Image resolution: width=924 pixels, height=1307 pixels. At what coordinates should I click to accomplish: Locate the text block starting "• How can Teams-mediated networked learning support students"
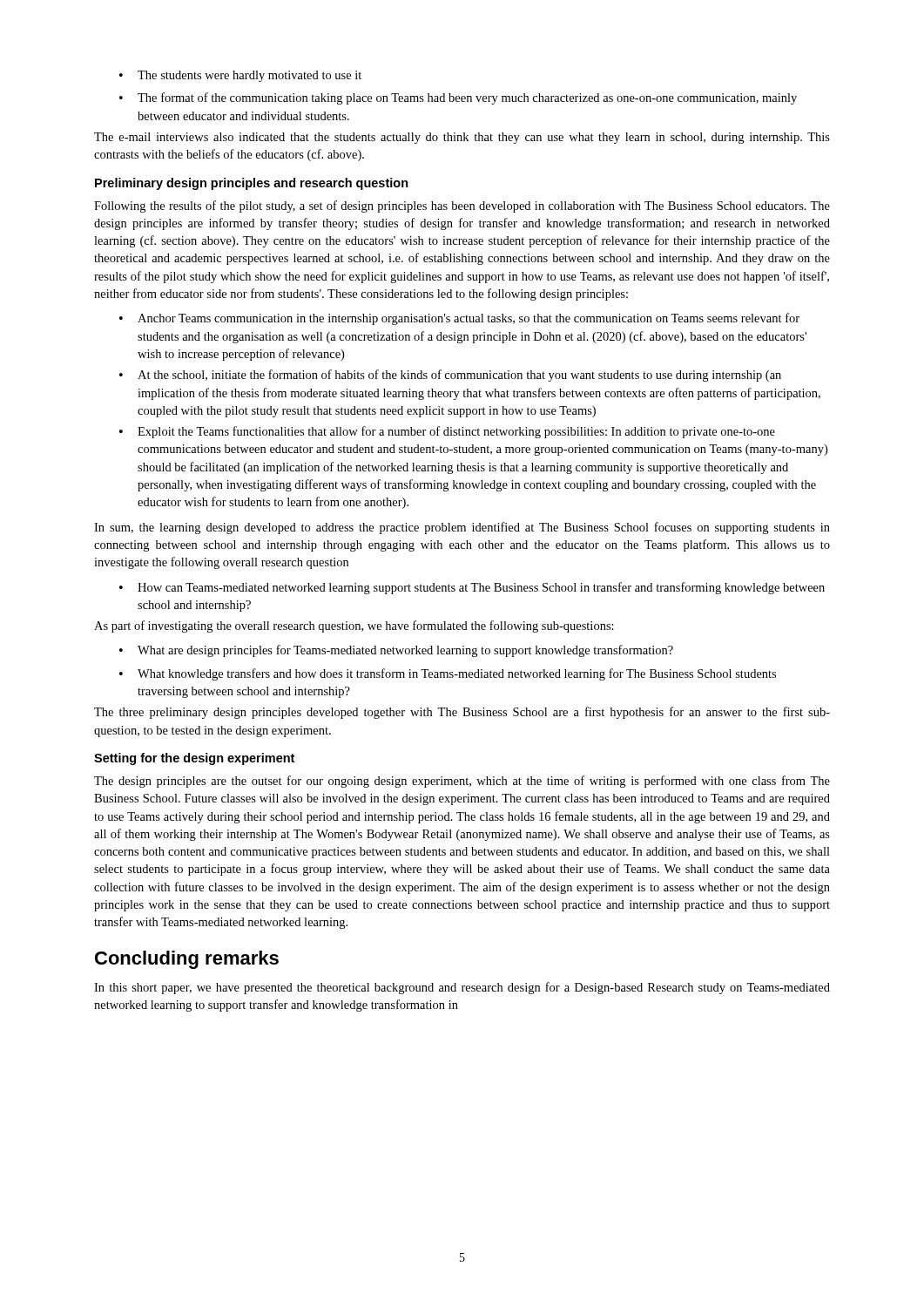[x=474, y=596]
